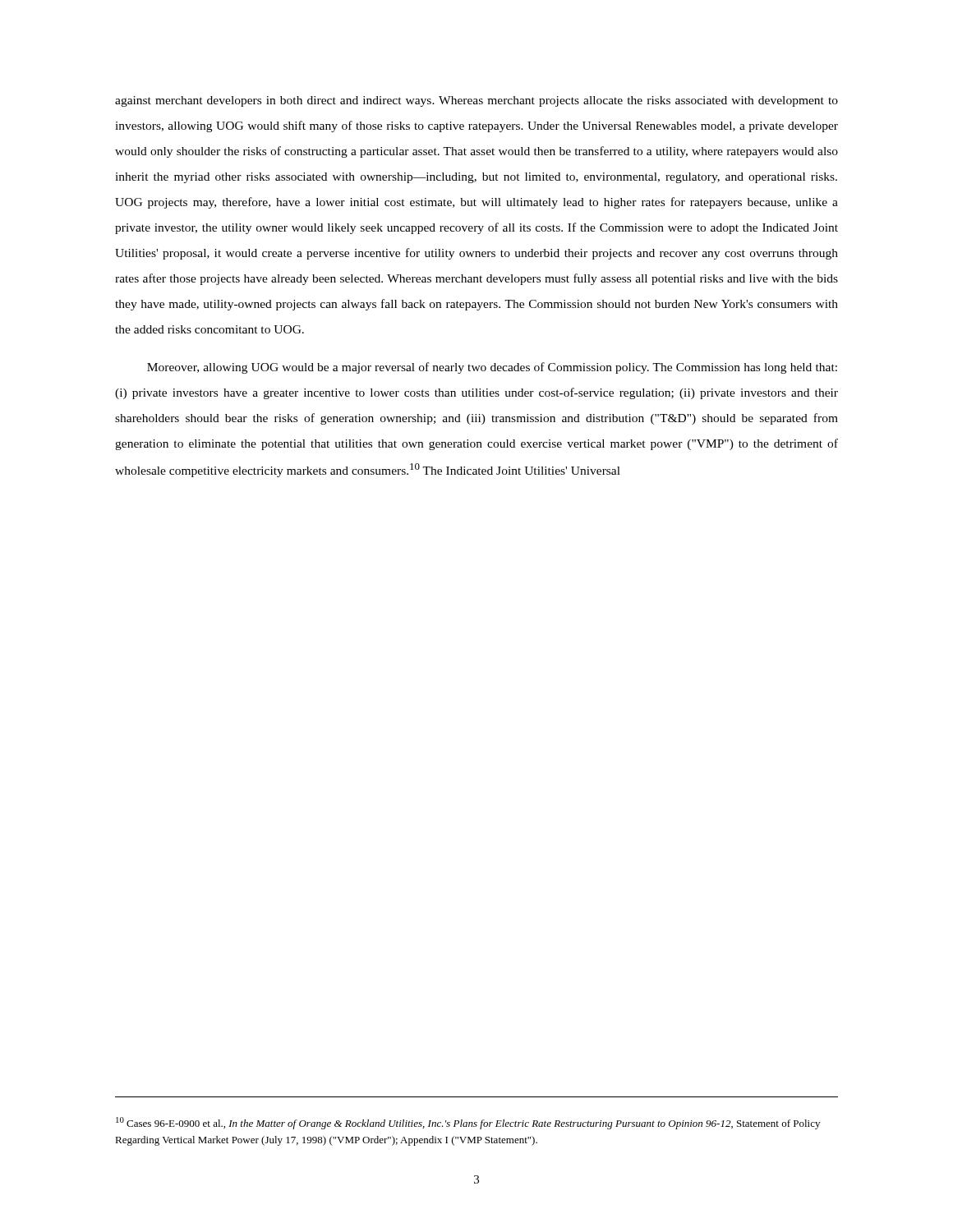Find the region starting "10 Cases 96-E-0900"

476,1130
